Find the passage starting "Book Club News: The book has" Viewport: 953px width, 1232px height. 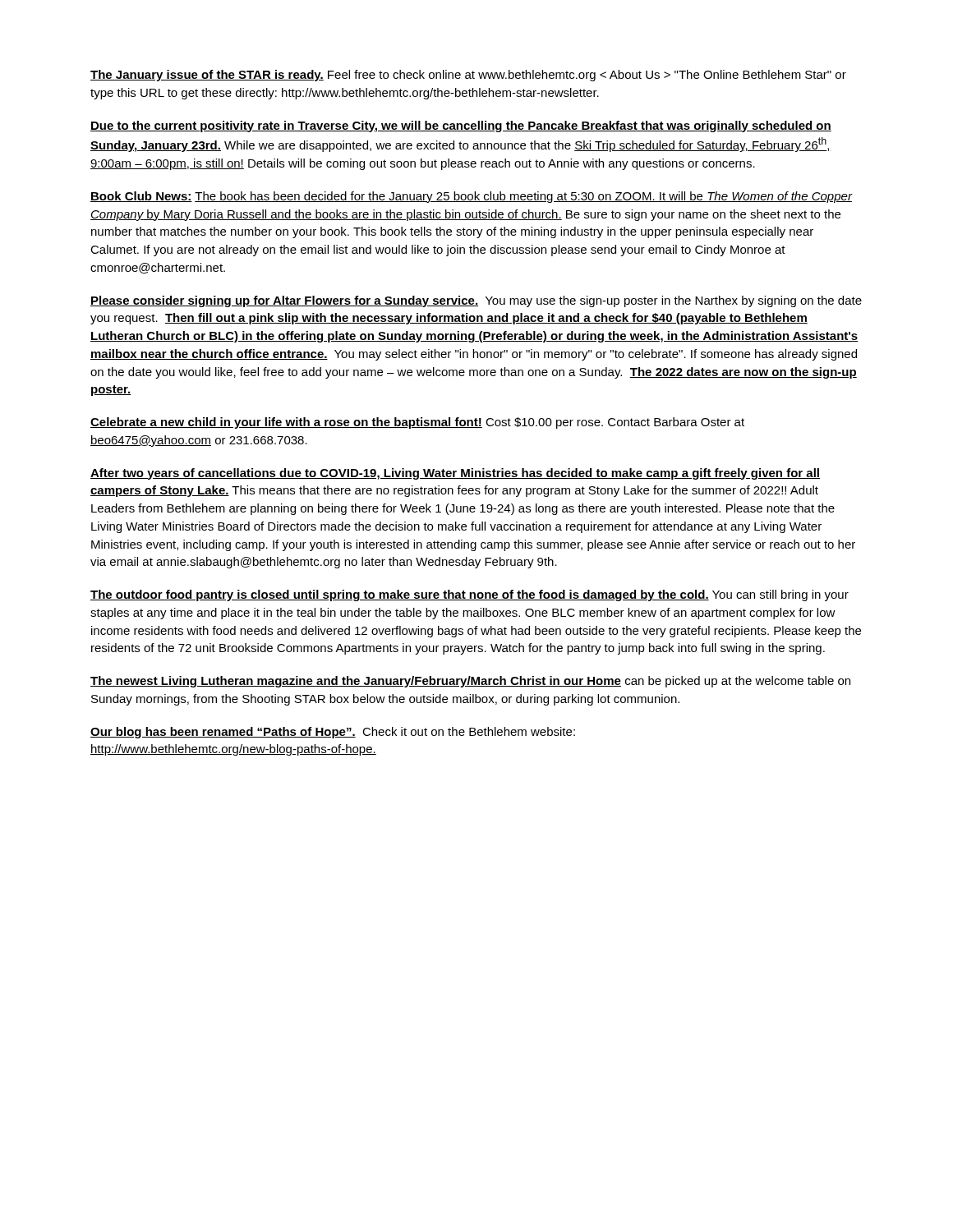471,231
